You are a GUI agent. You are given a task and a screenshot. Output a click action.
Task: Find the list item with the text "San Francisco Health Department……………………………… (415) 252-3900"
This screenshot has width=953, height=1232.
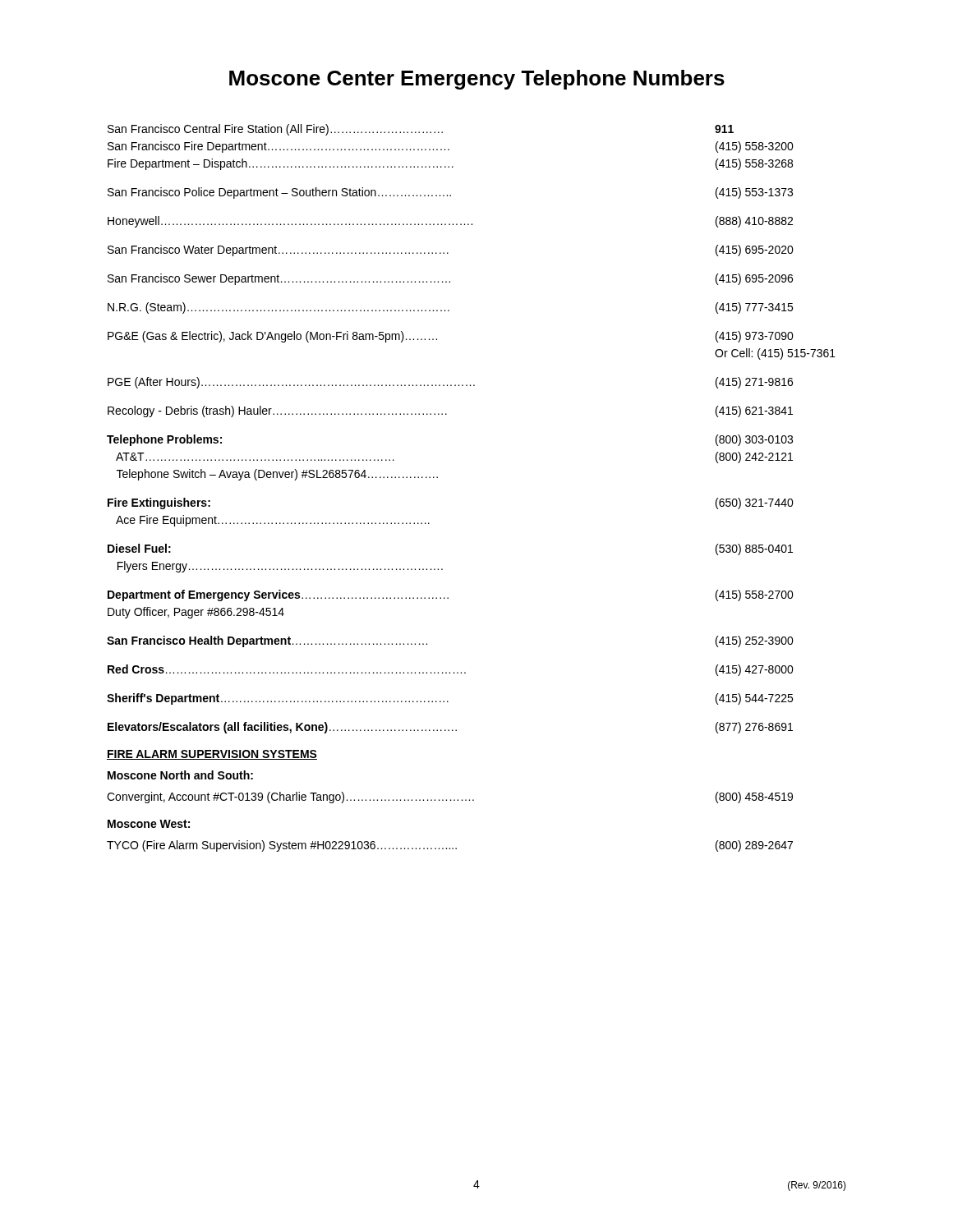200,641
